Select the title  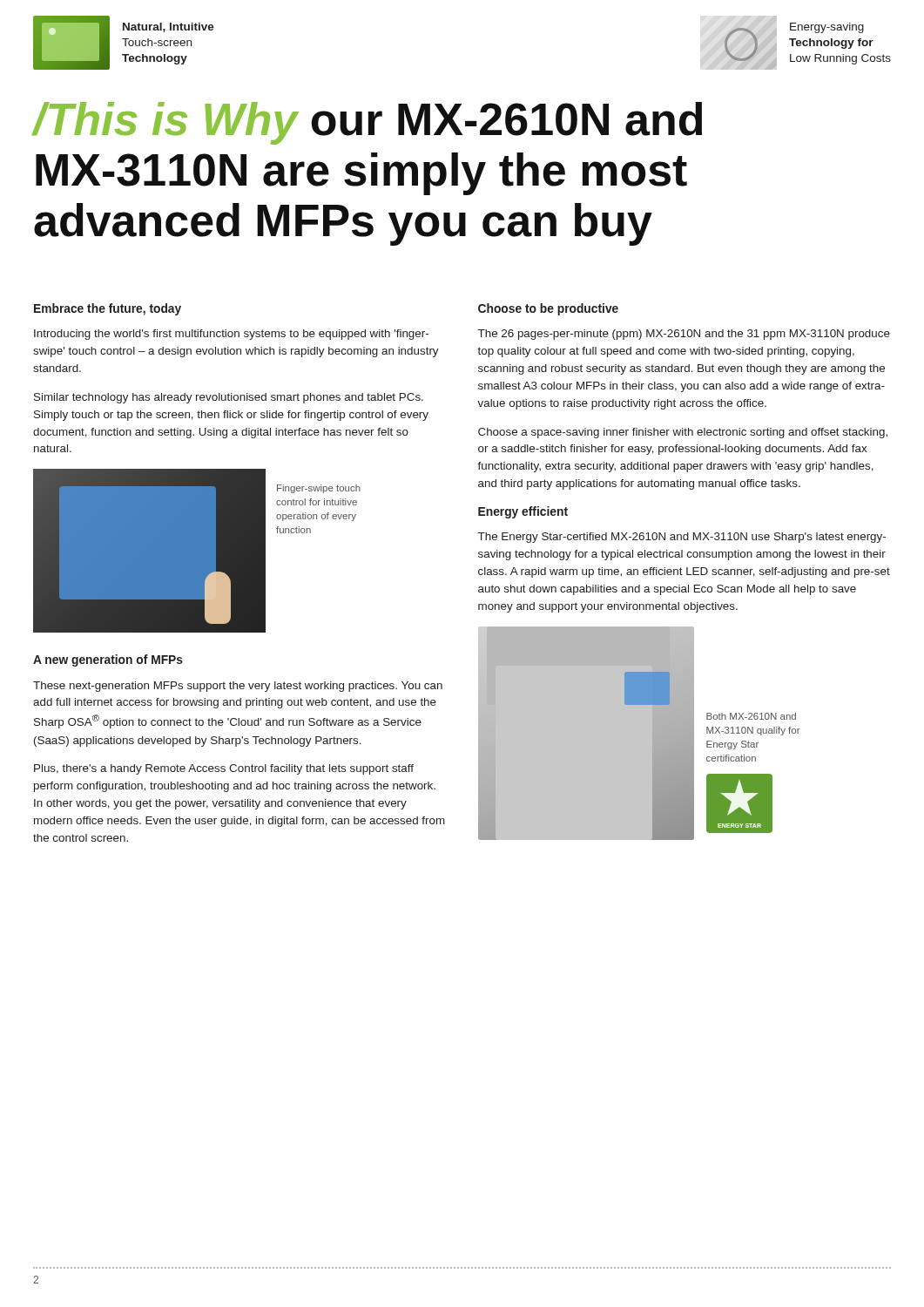369,170
